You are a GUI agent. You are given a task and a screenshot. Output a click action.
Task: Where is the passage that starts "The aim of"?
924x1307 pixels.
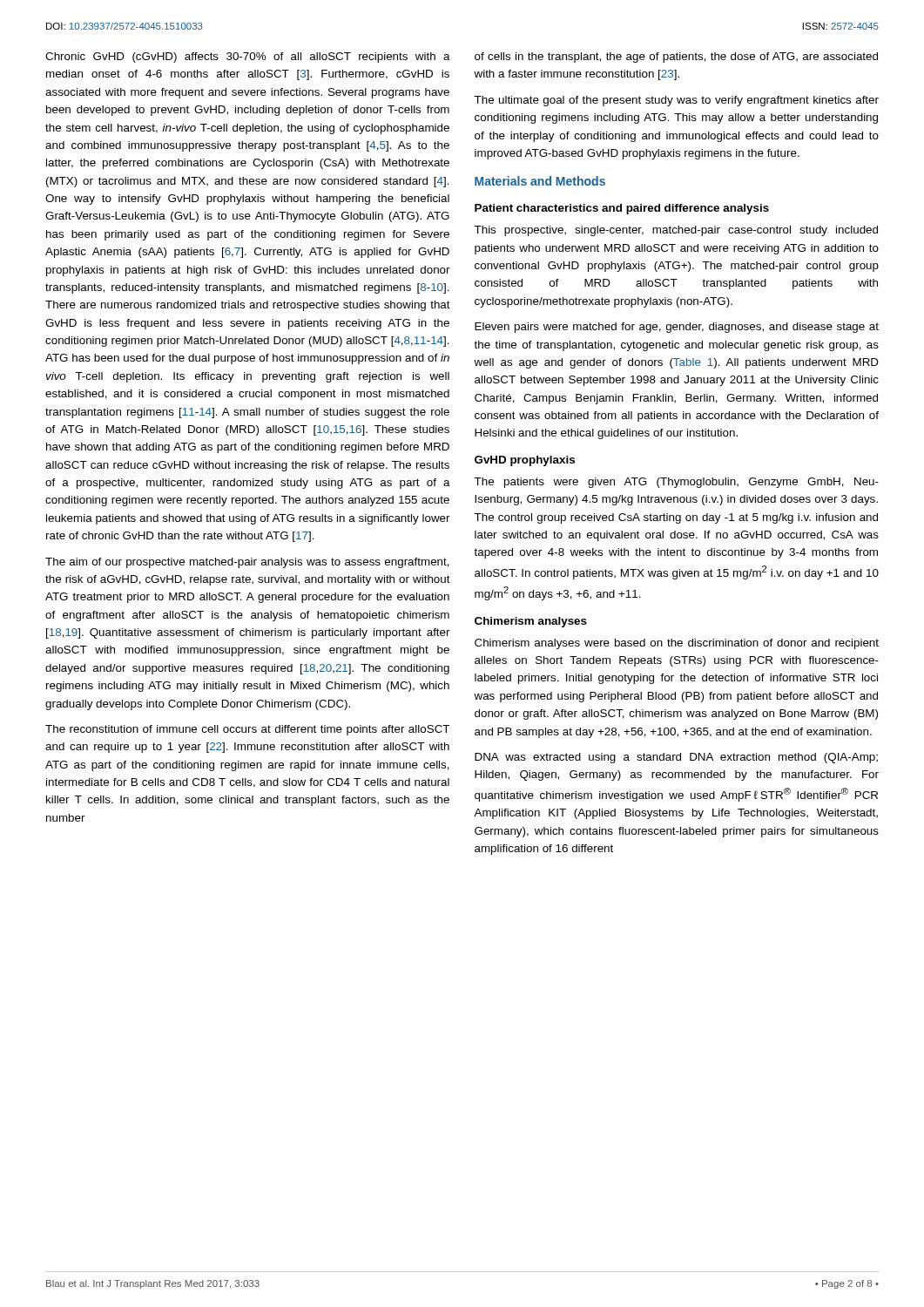(248, 633)
